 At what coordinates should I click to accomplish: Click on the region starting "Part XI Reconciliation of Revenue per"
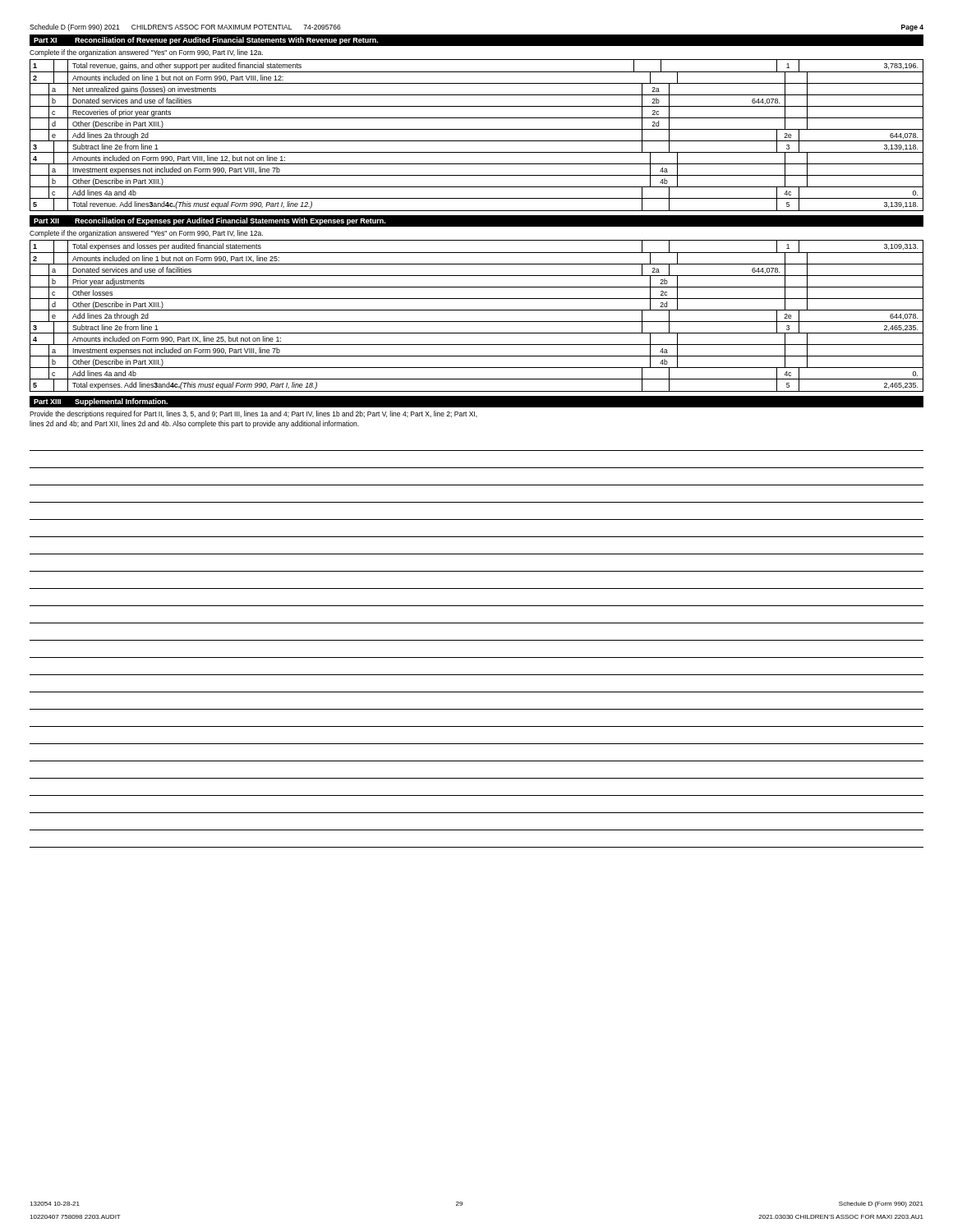tap(206, 40)
